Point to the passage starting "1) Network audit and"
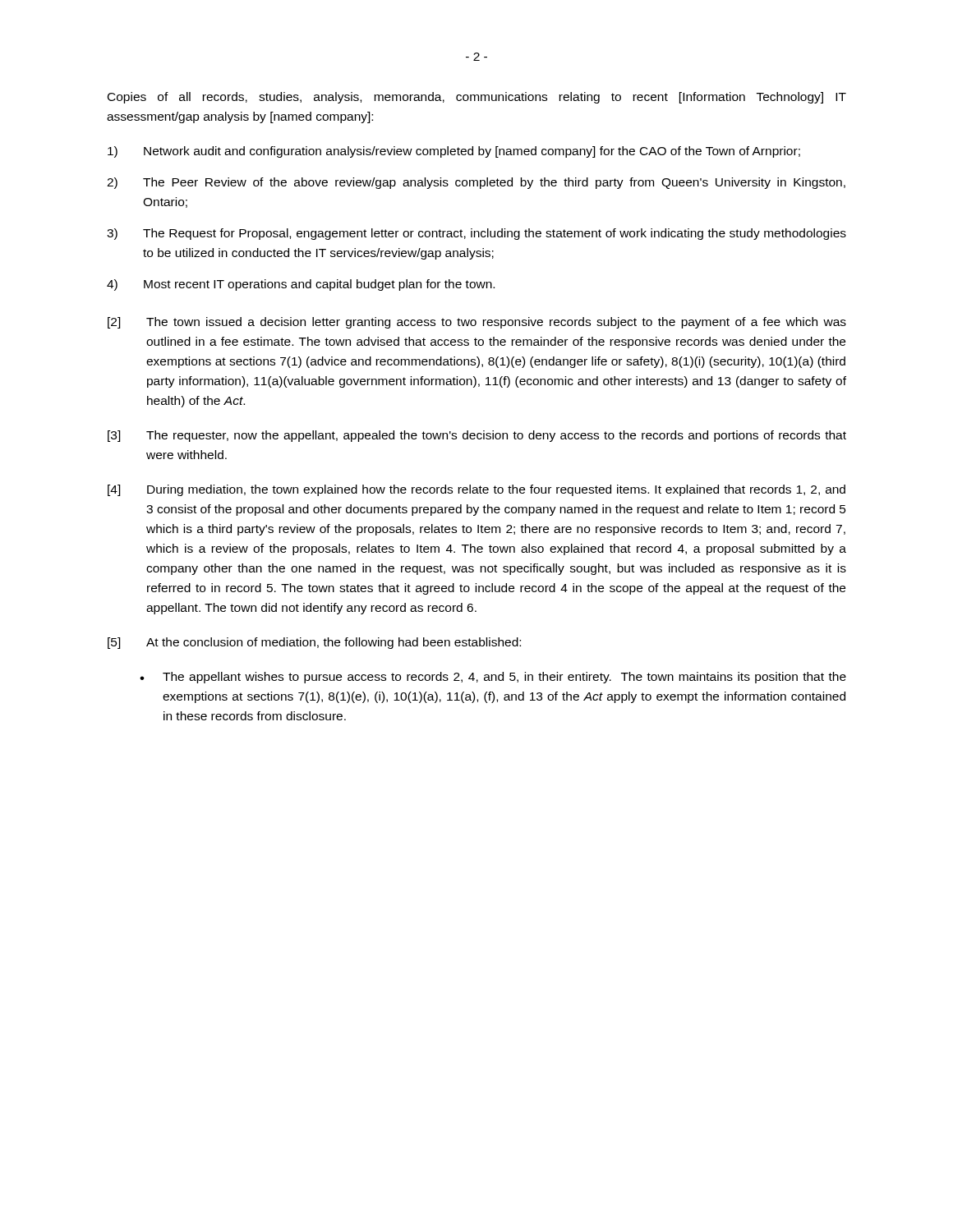The width and height of the screenshot is (953, 1232). click(476, 151)
